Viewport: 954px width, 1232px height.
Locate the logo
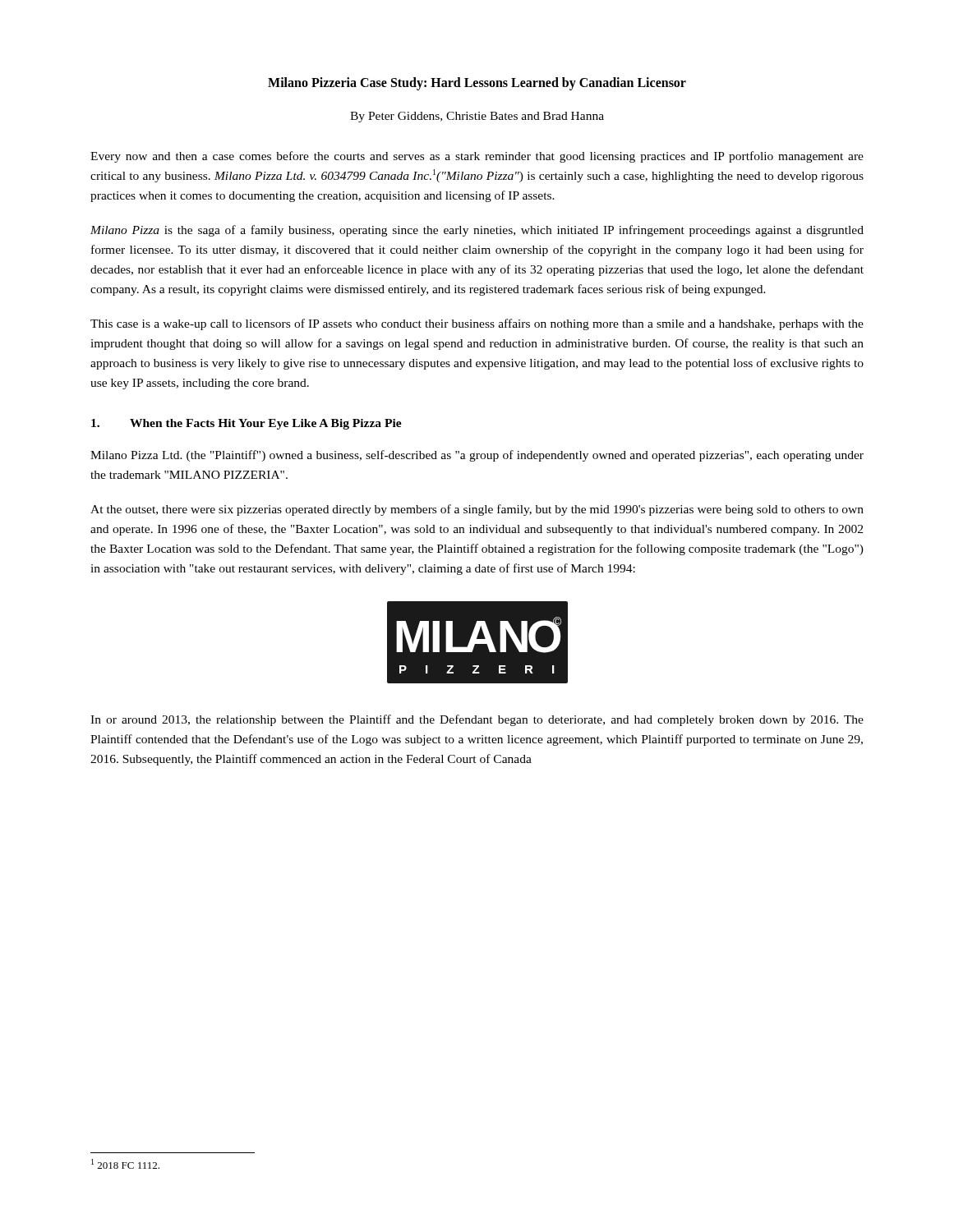point(477,644)
